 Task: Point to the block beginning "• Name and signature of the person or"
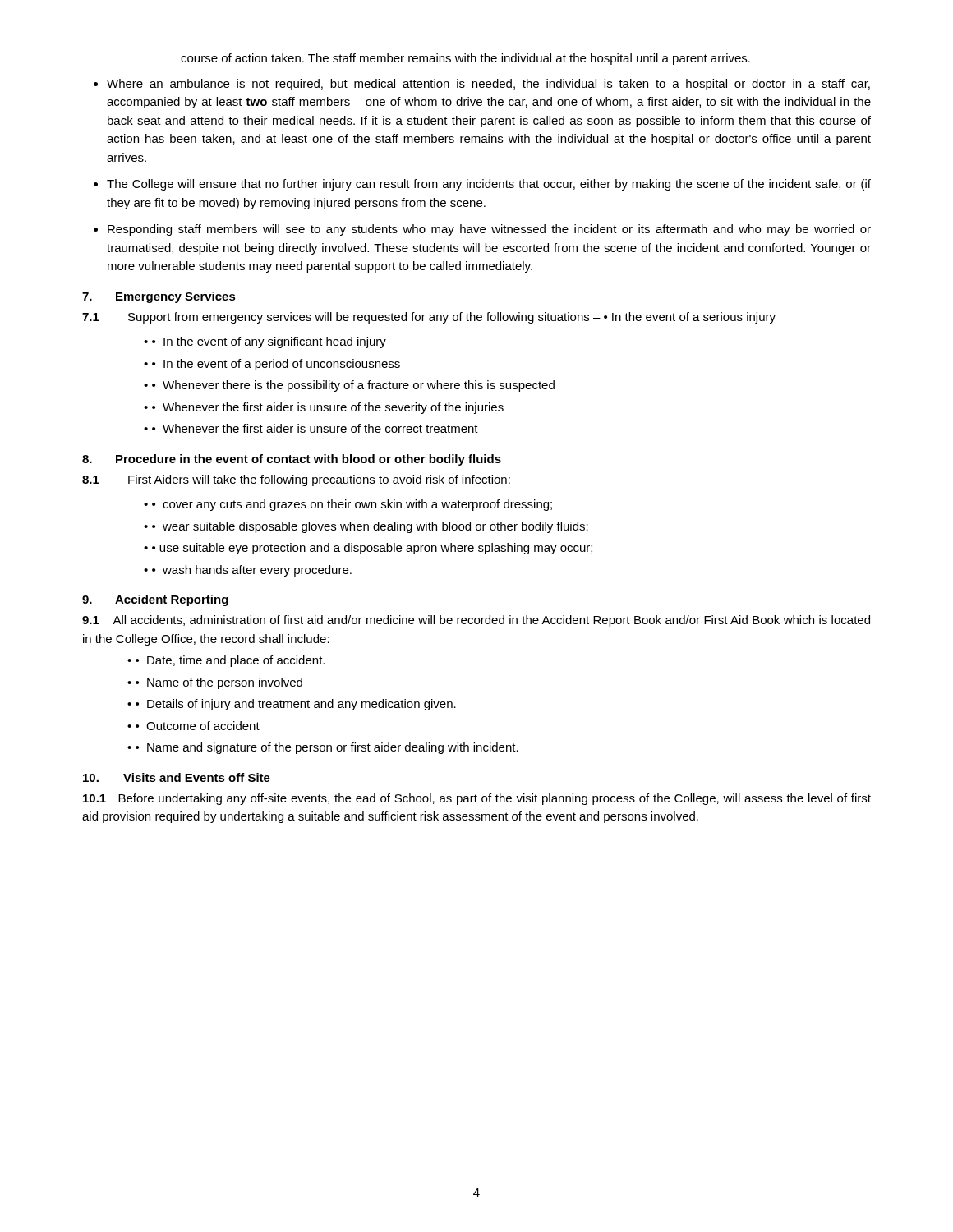click(x=327, y=747)
